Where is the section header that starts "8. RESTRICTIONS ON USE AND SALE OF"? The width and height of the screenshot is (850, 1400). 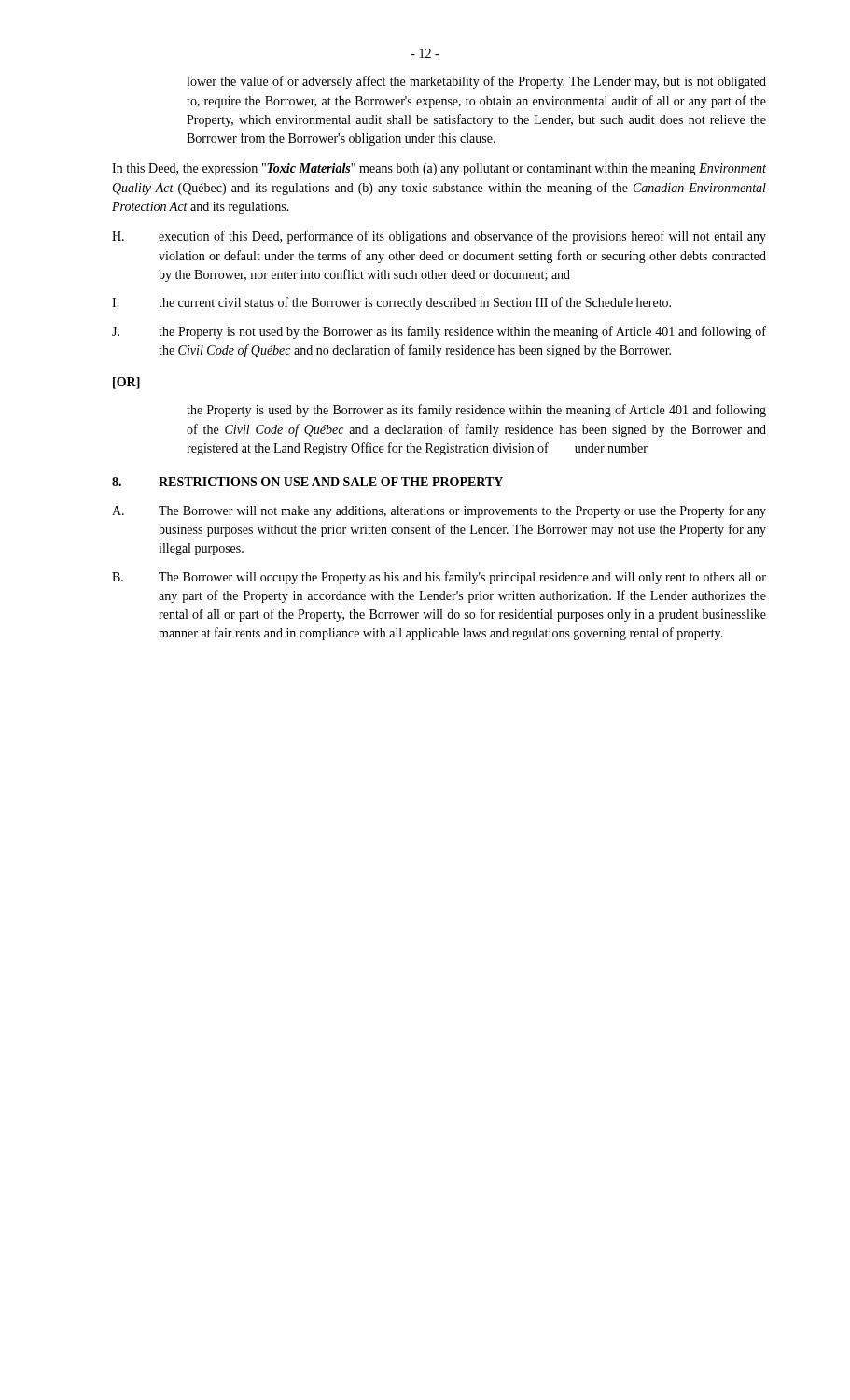(308, 483)
